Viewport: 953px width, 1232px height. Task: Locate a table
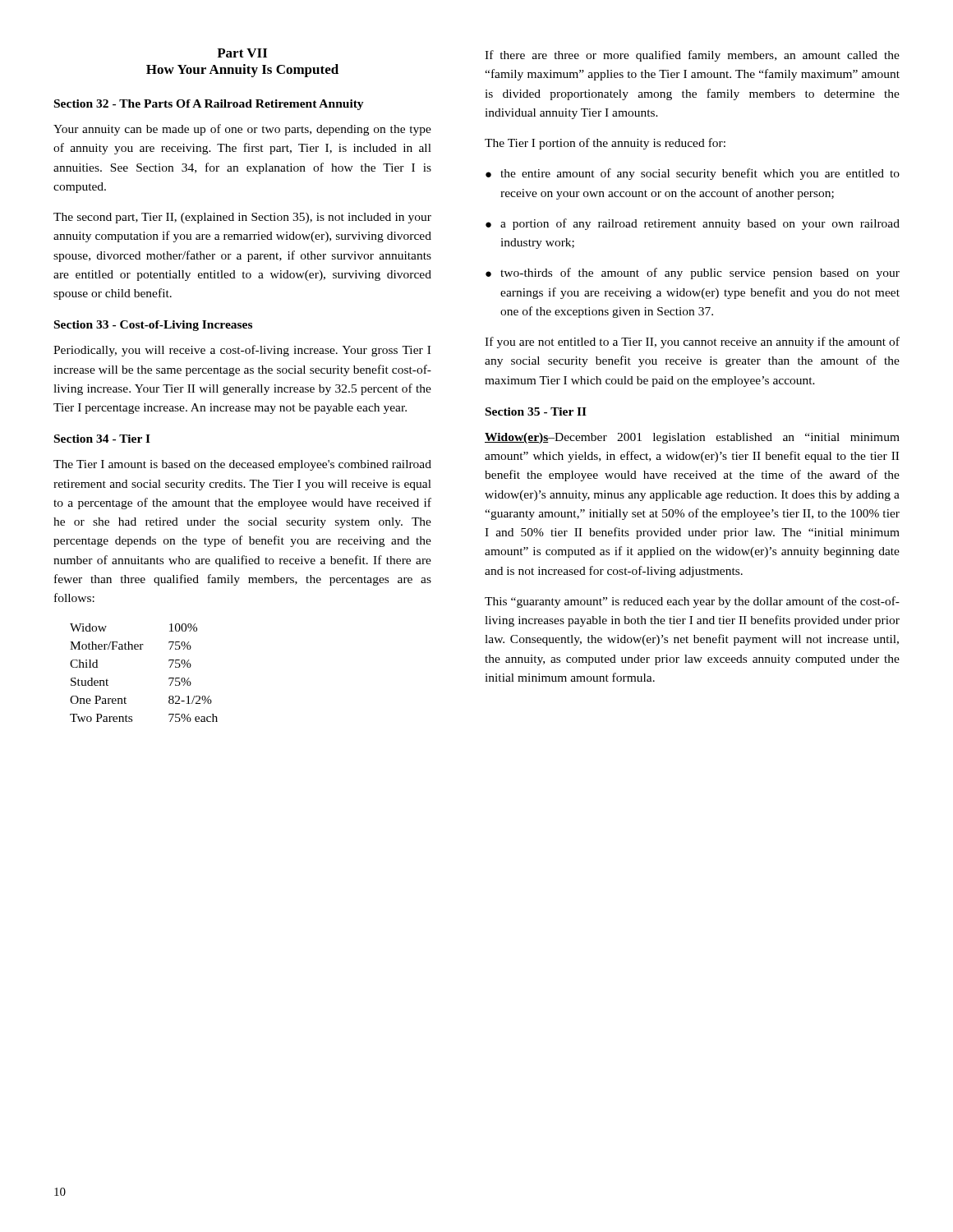click(x=251, y=673)
